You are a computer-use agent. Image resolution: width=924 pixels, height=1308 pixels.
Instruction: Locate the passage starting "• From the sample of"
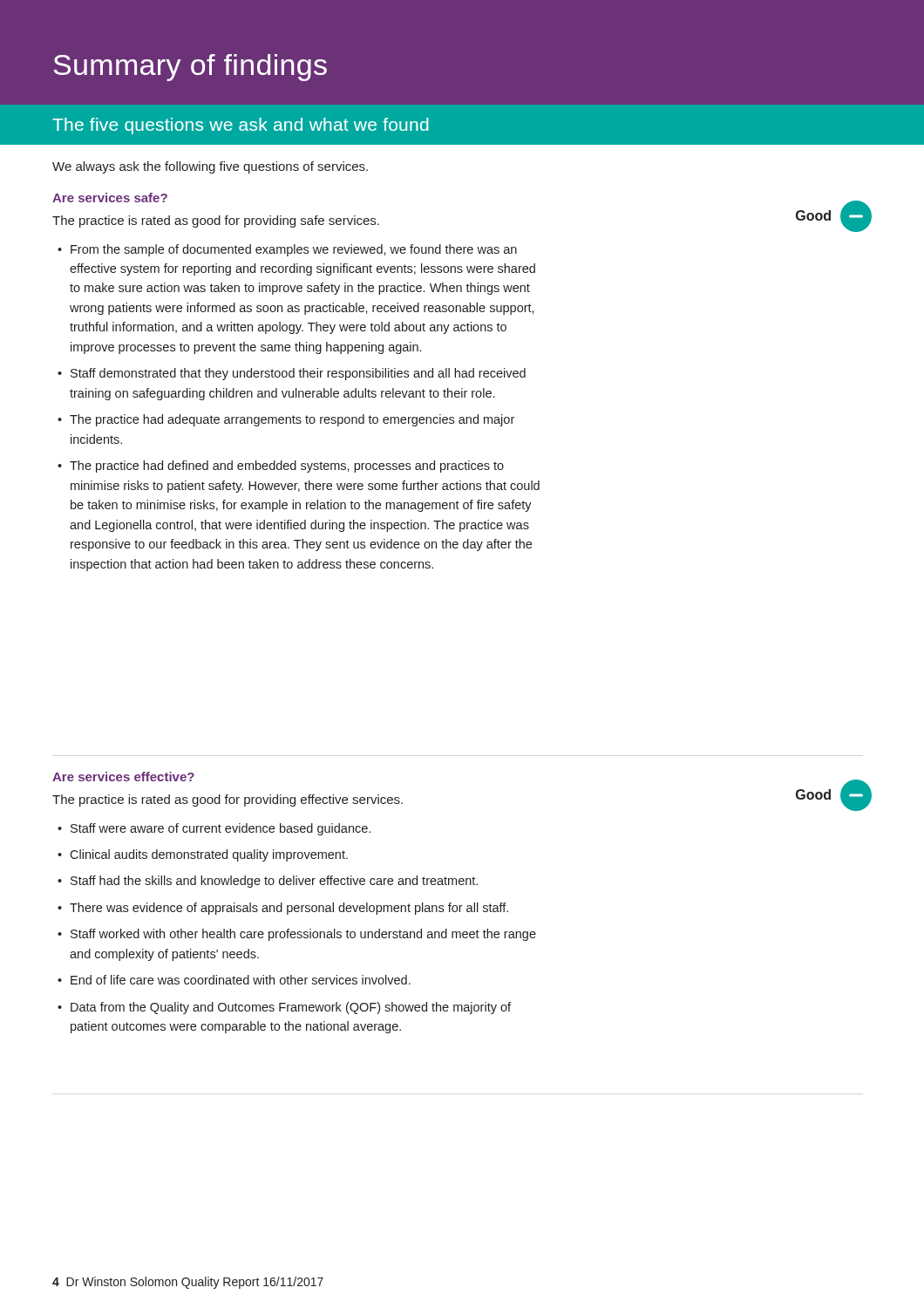click(297, 297)
